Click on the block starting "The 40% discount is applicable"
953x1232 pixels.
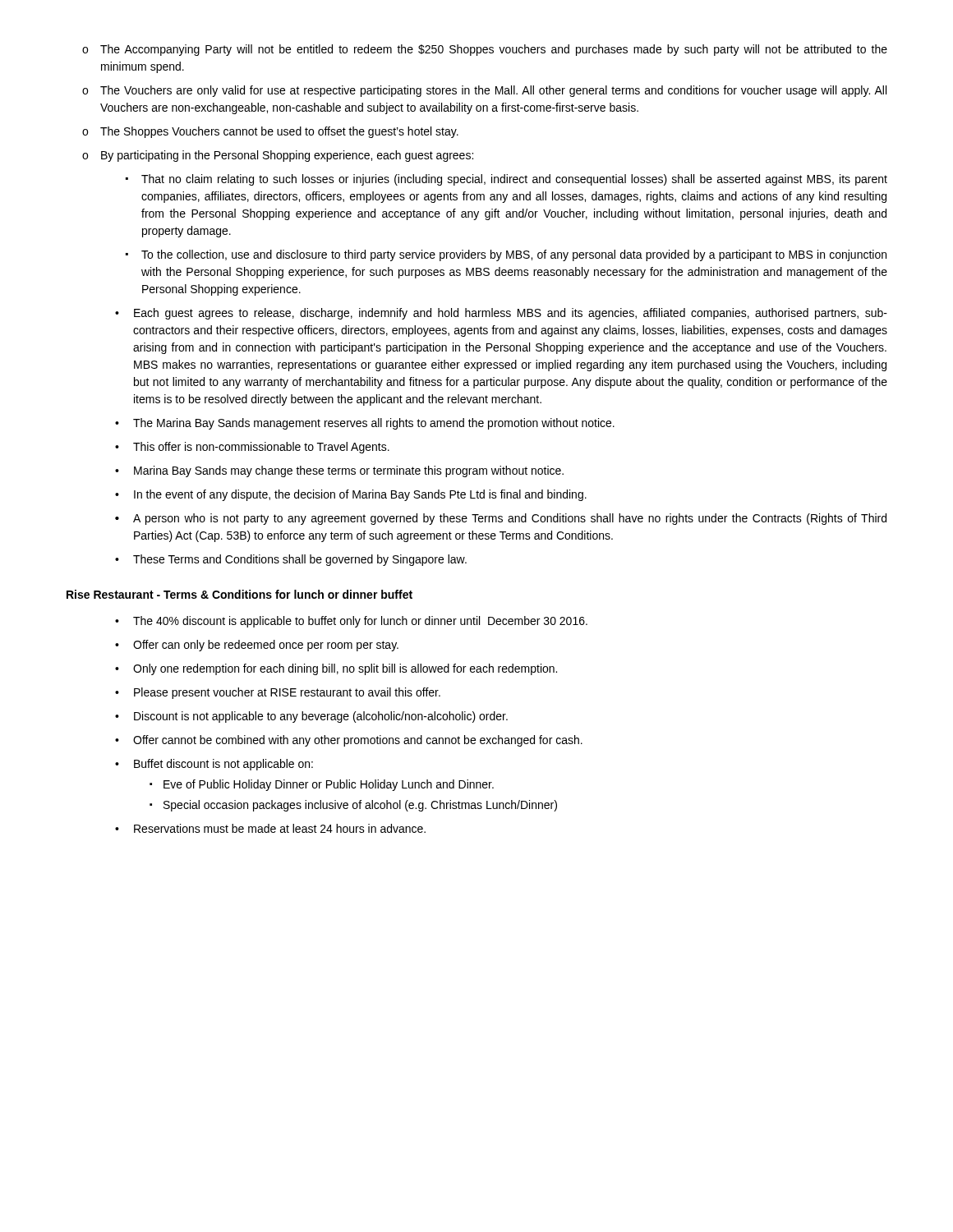501,725
